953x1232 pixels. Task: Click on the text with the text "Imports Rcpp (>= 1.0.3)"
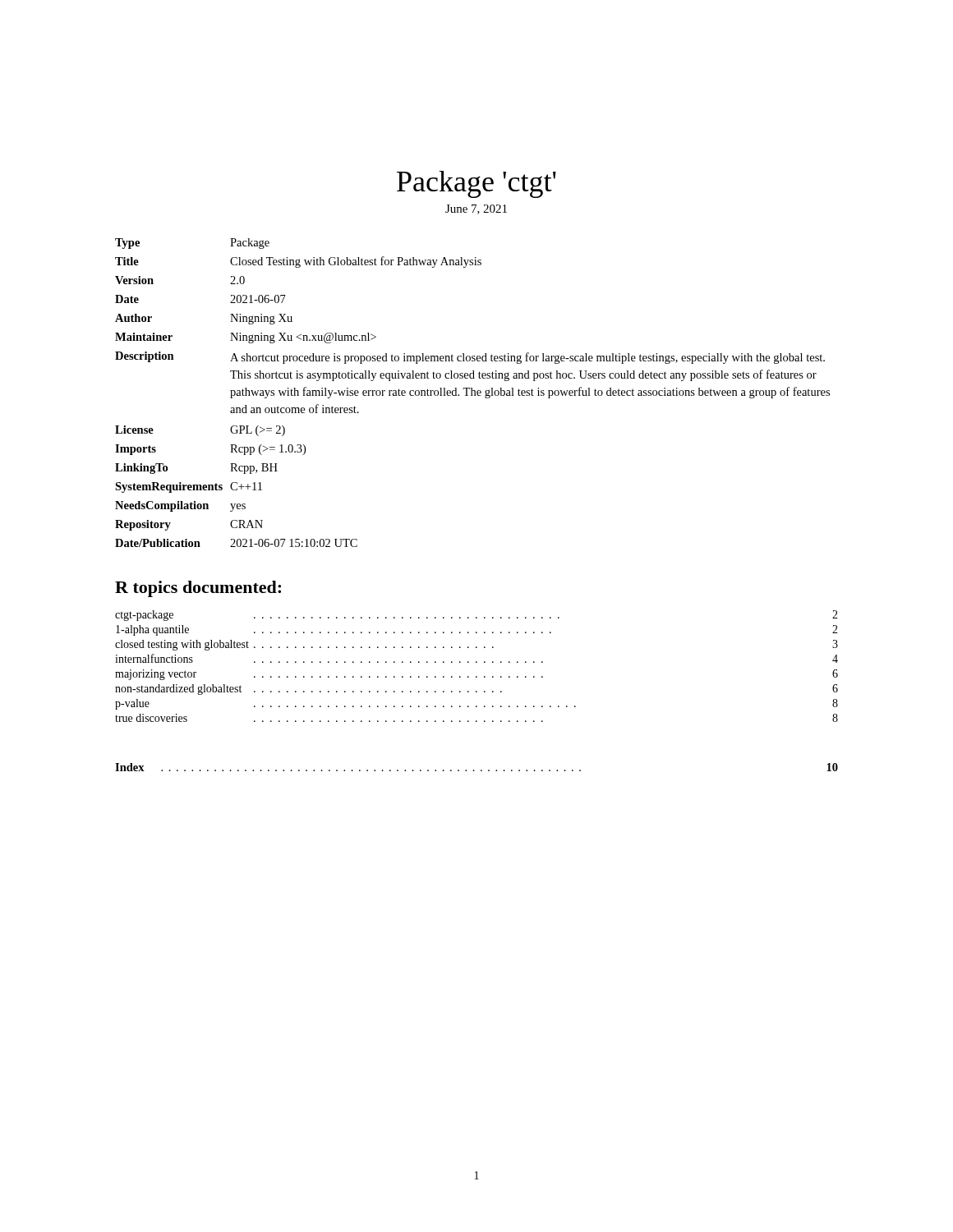click(138, 450)
